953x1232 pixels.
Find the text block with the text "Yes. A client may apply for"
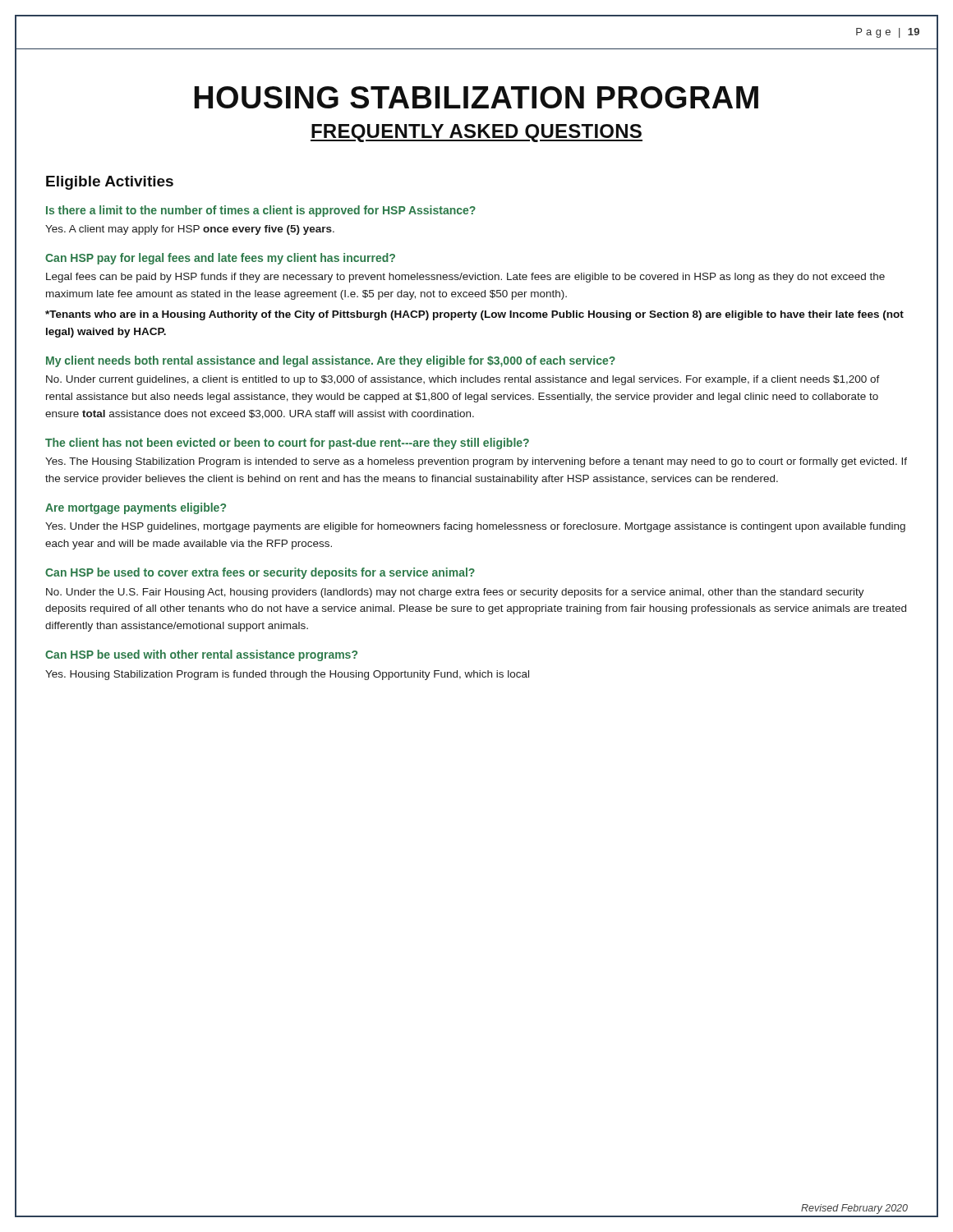[190, 229]
